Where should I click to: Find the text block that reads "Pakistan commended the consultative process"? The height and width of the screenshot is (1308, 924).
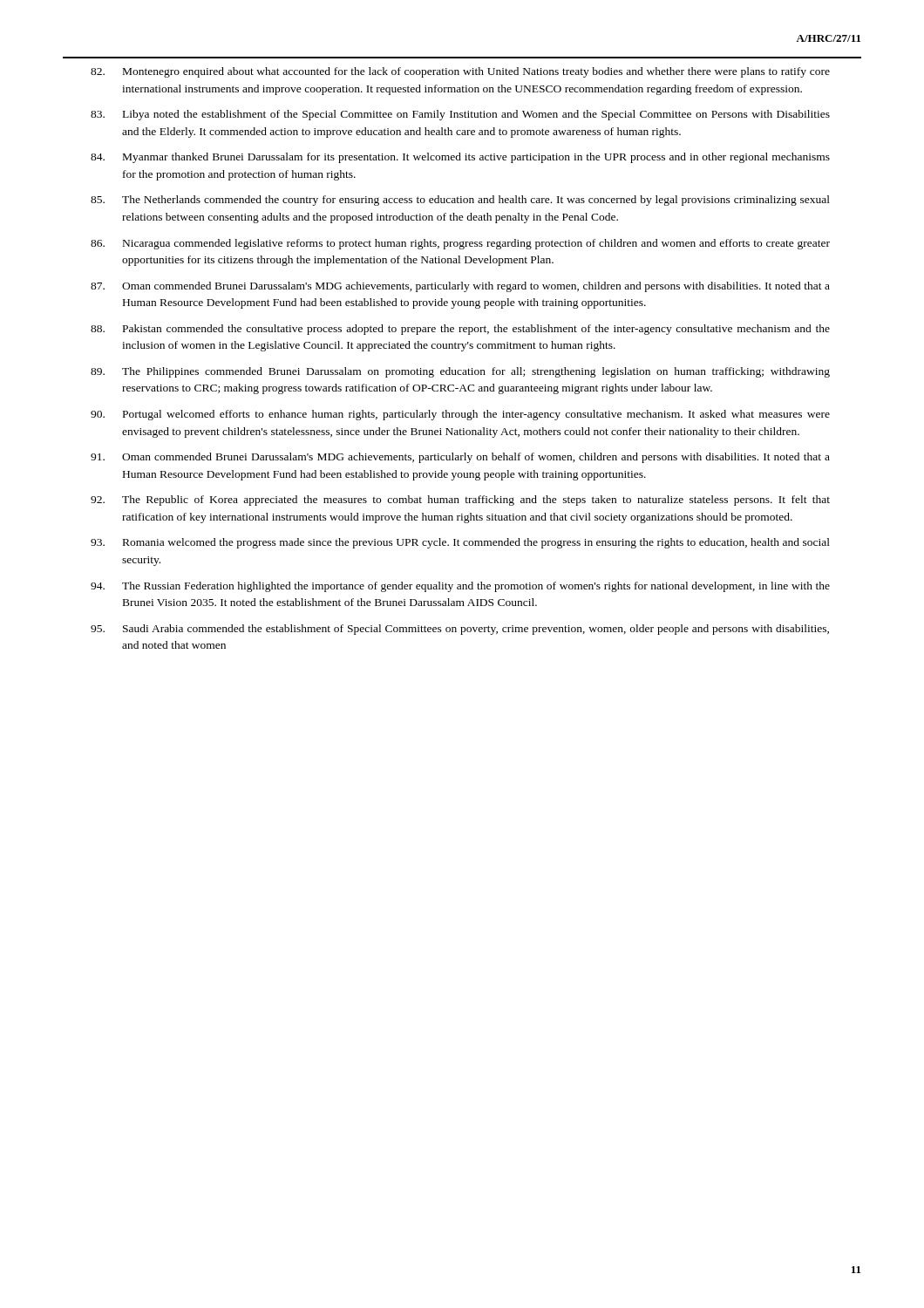460,337
